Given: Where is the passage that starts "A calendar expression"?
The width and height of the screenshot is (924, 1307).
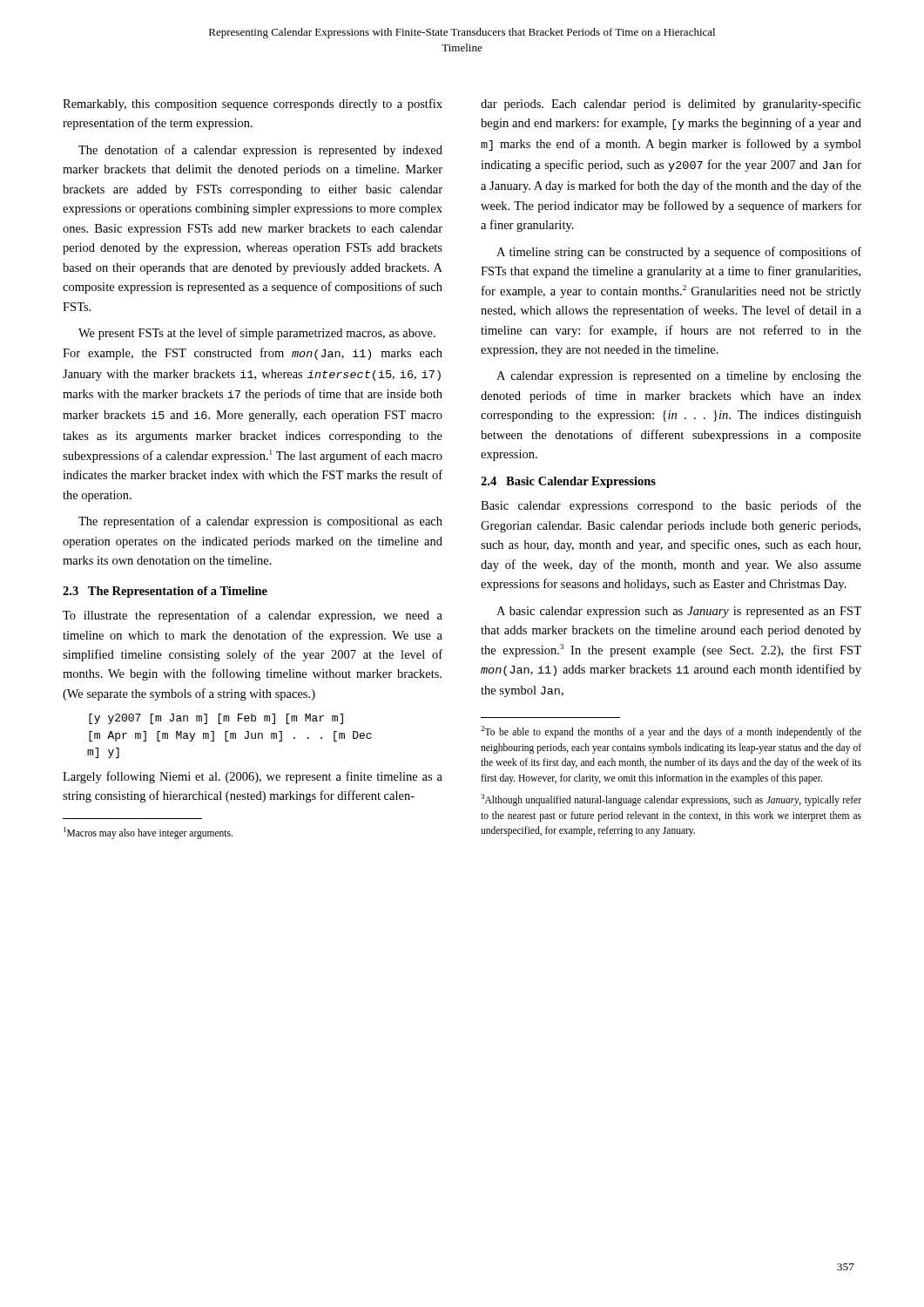Looking at the screenshot, I should click(x=671, y=415).
